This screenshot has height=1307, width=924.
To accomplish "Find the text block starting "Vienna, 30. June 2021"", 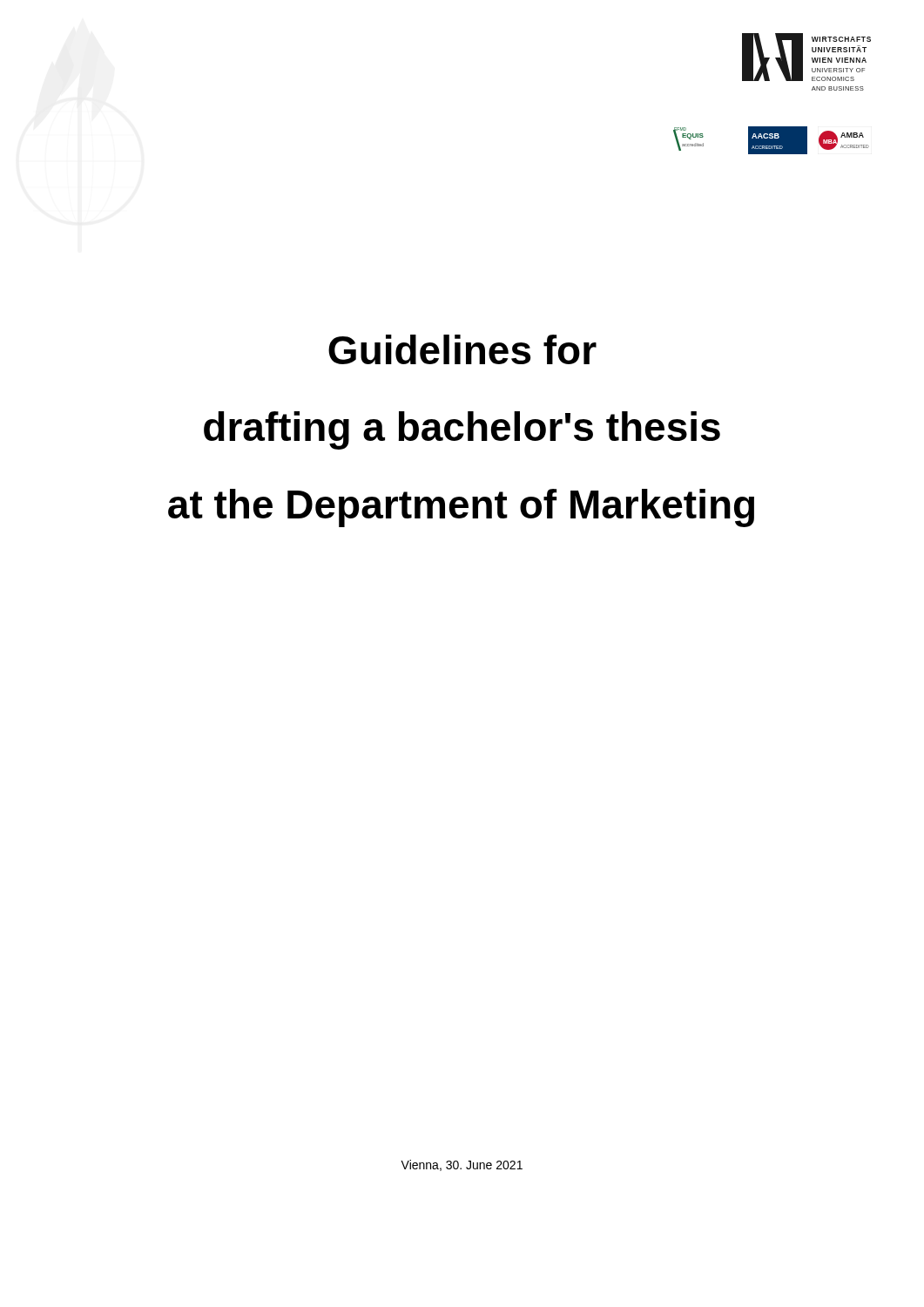I will tap(462, 1165).
